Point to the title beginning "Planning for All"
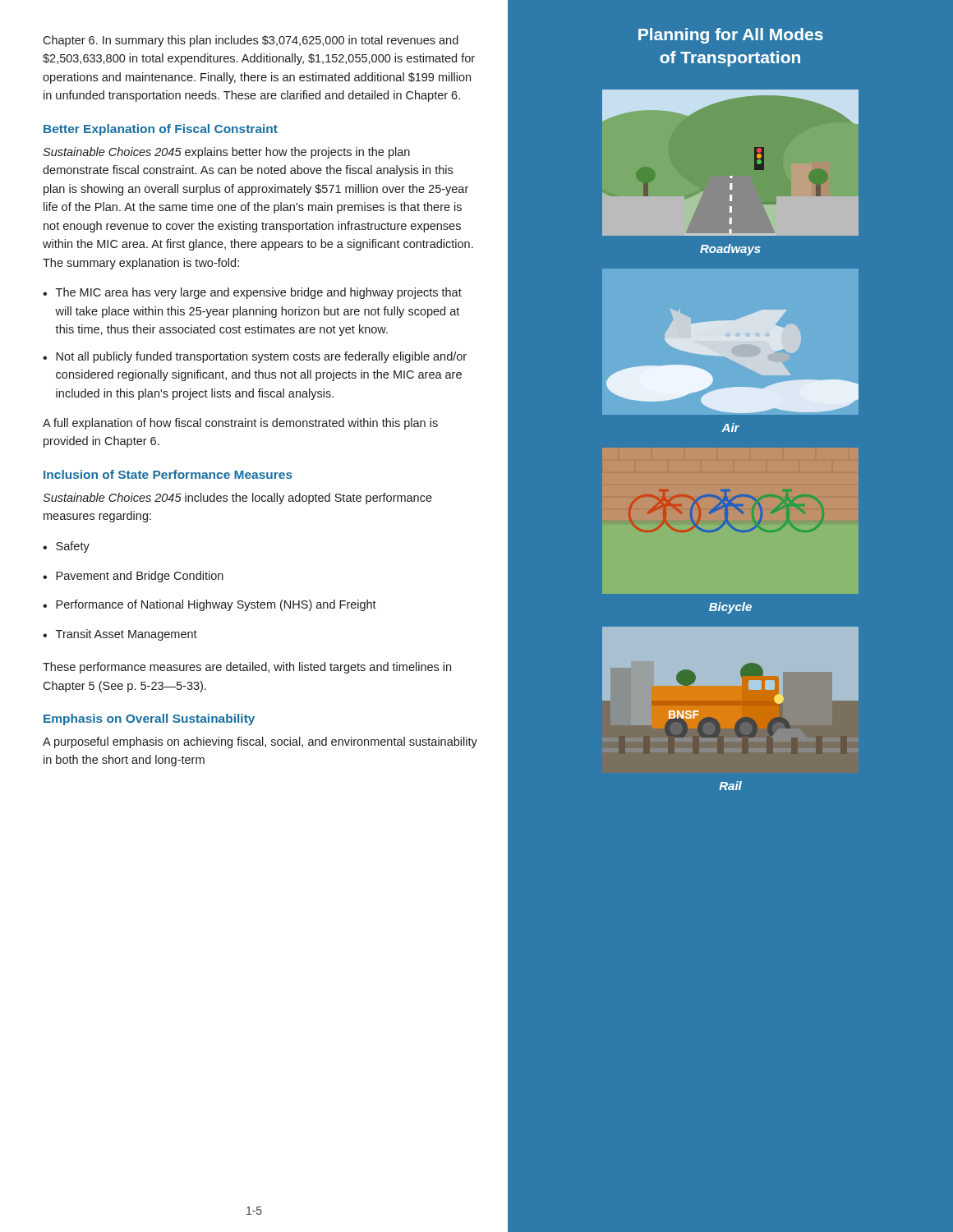Viewport: 953px width, 1232px height. (730, 46)
